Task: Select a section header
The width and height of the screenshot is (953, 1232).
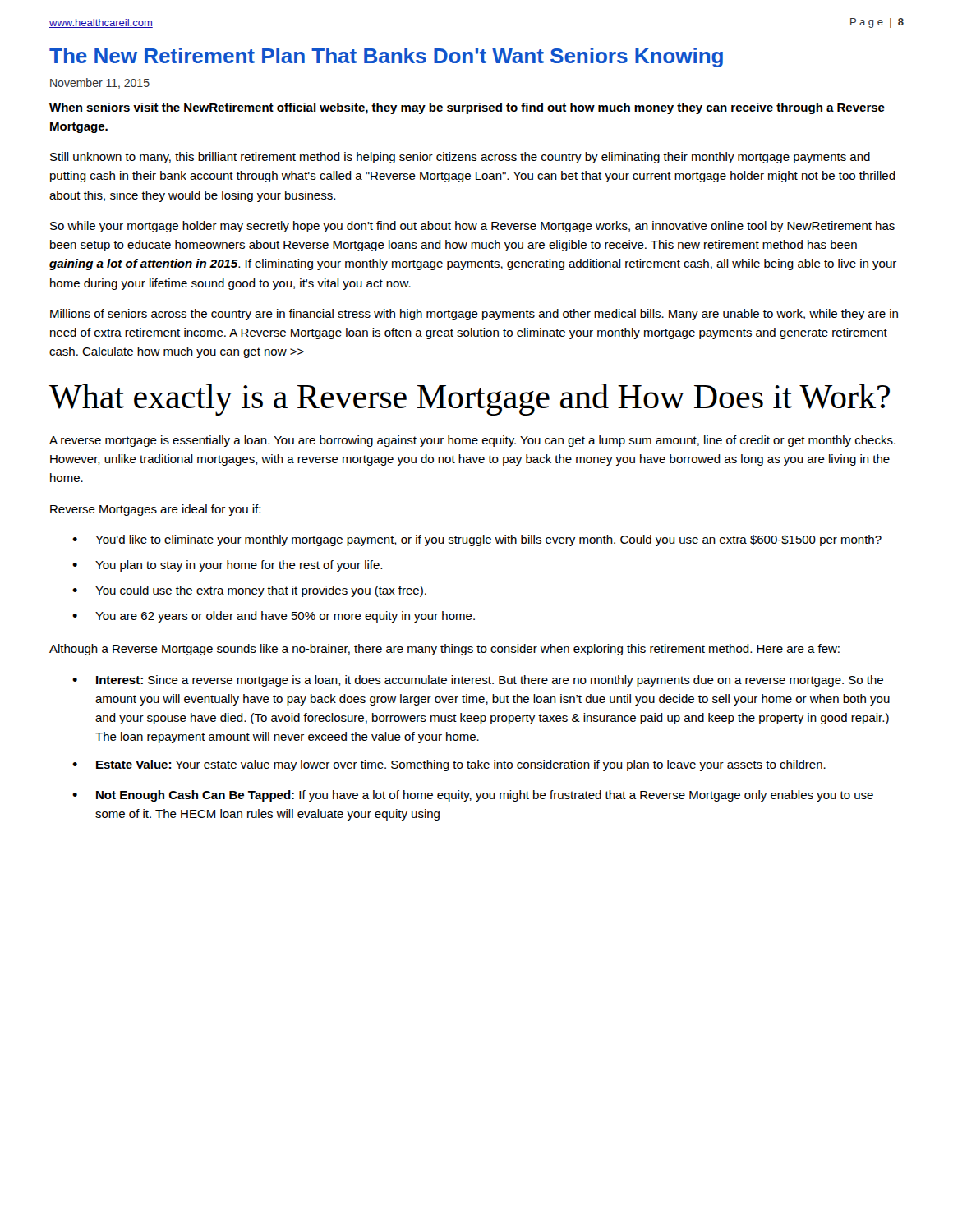Action: (x=470, y=396)
